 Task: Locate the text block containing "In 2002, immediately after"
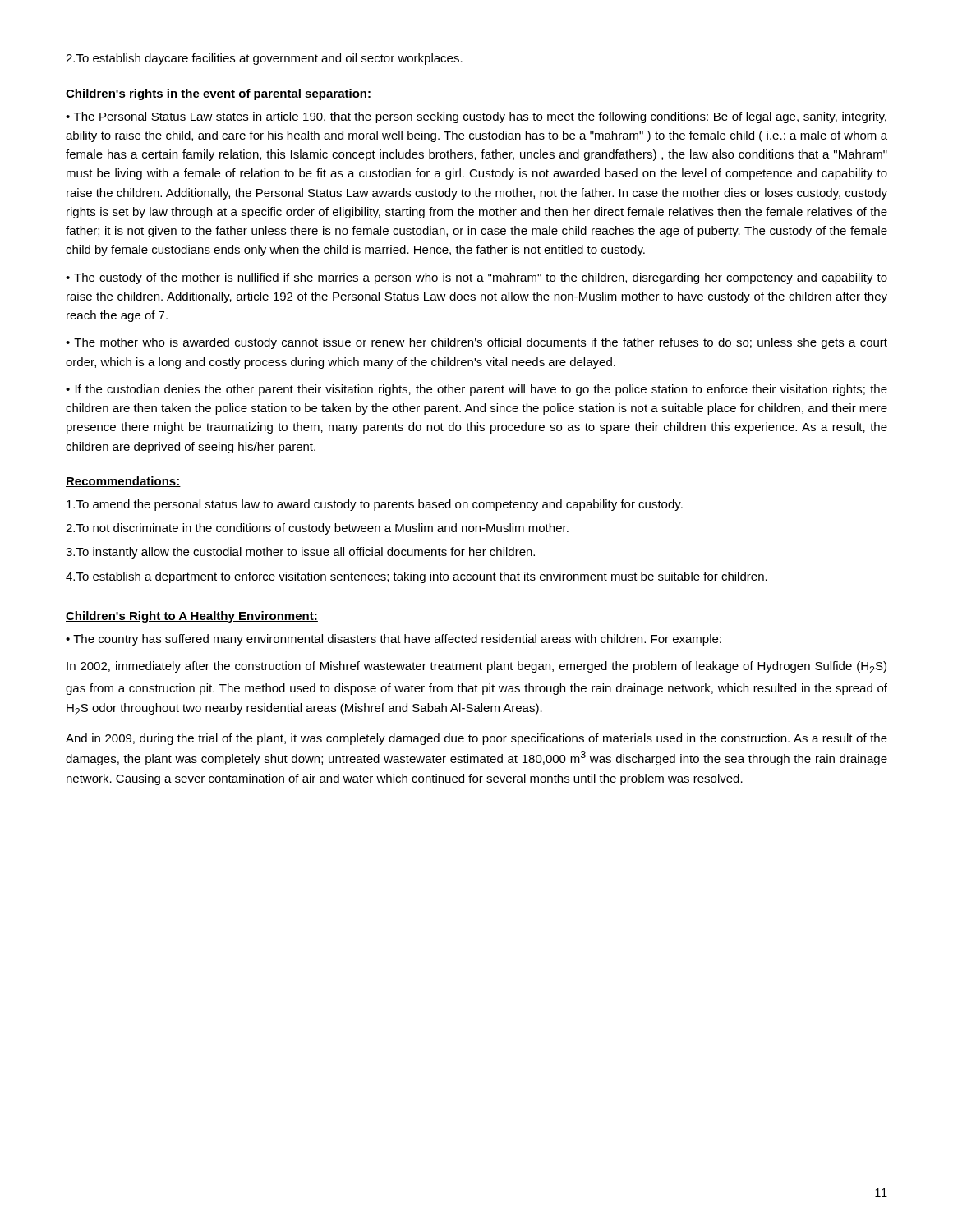476,688
